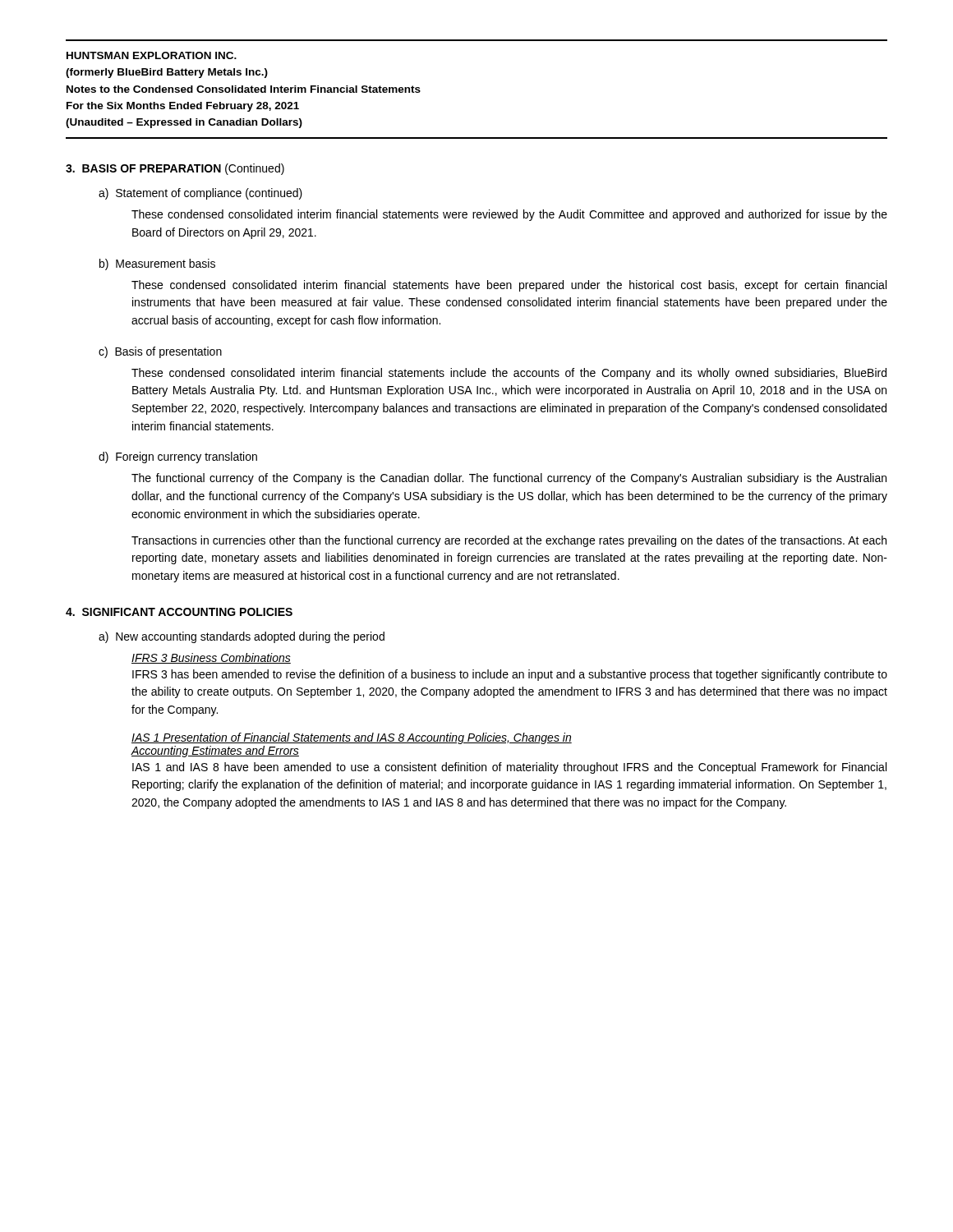Click on the element starting "a) New accounting standards adopted during the"

(242, 636)
